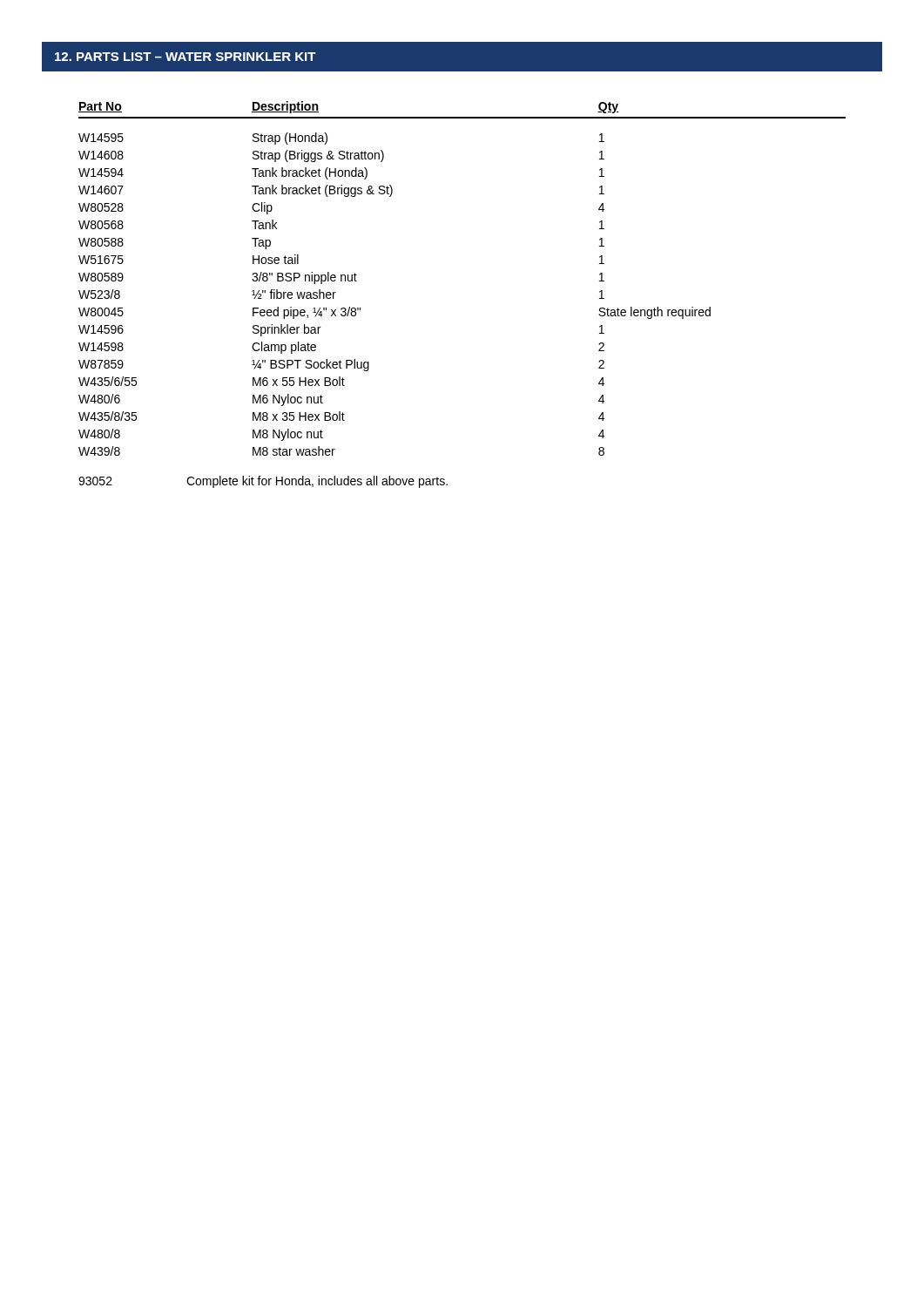Find the text block that reads "93052 Complete kit"
This screenshot has width=924, height=1307.
click(263, 481)
